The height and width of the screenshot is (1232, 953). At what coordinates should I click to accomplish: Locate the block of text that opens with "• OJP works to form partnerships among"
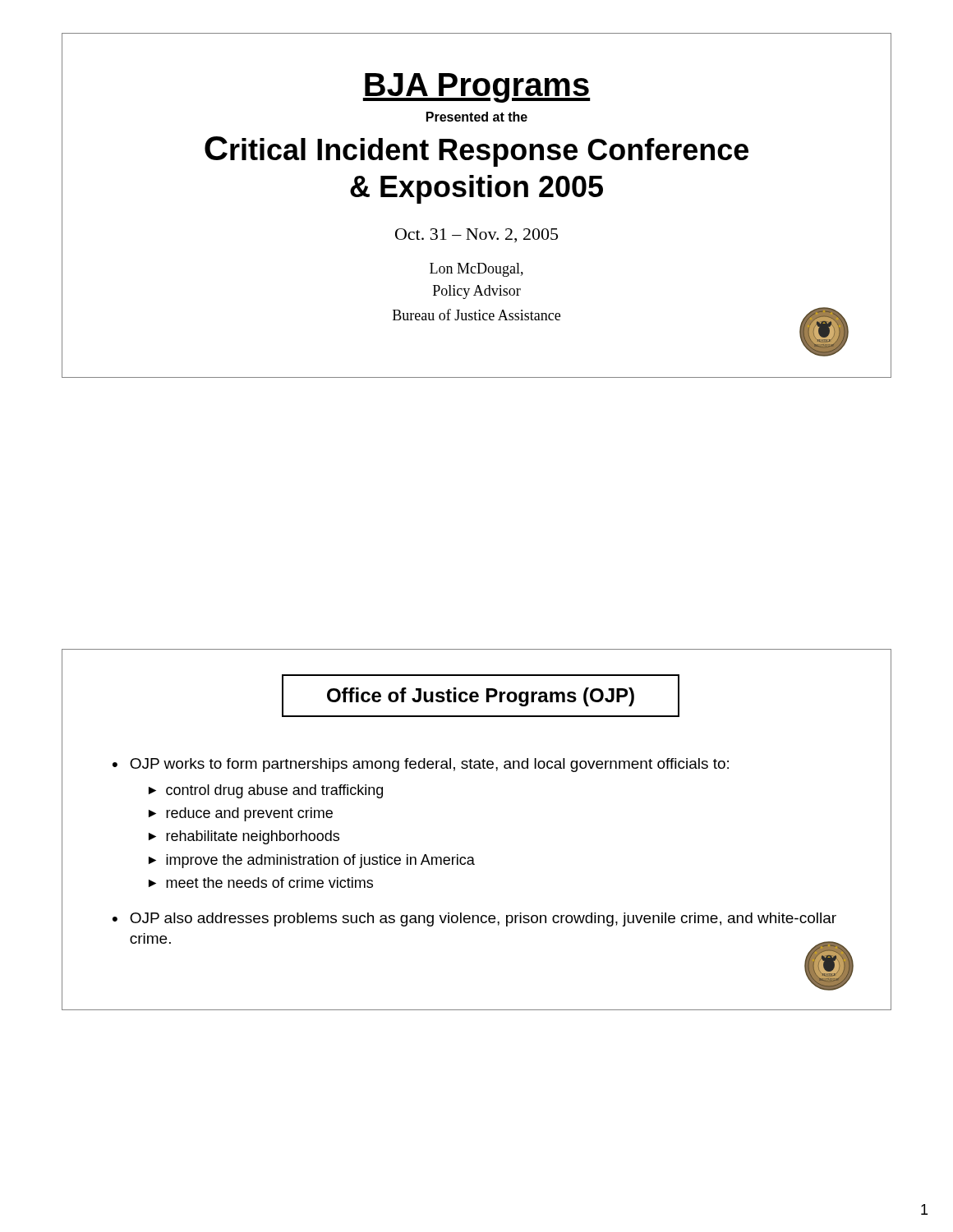coord(421,765)
